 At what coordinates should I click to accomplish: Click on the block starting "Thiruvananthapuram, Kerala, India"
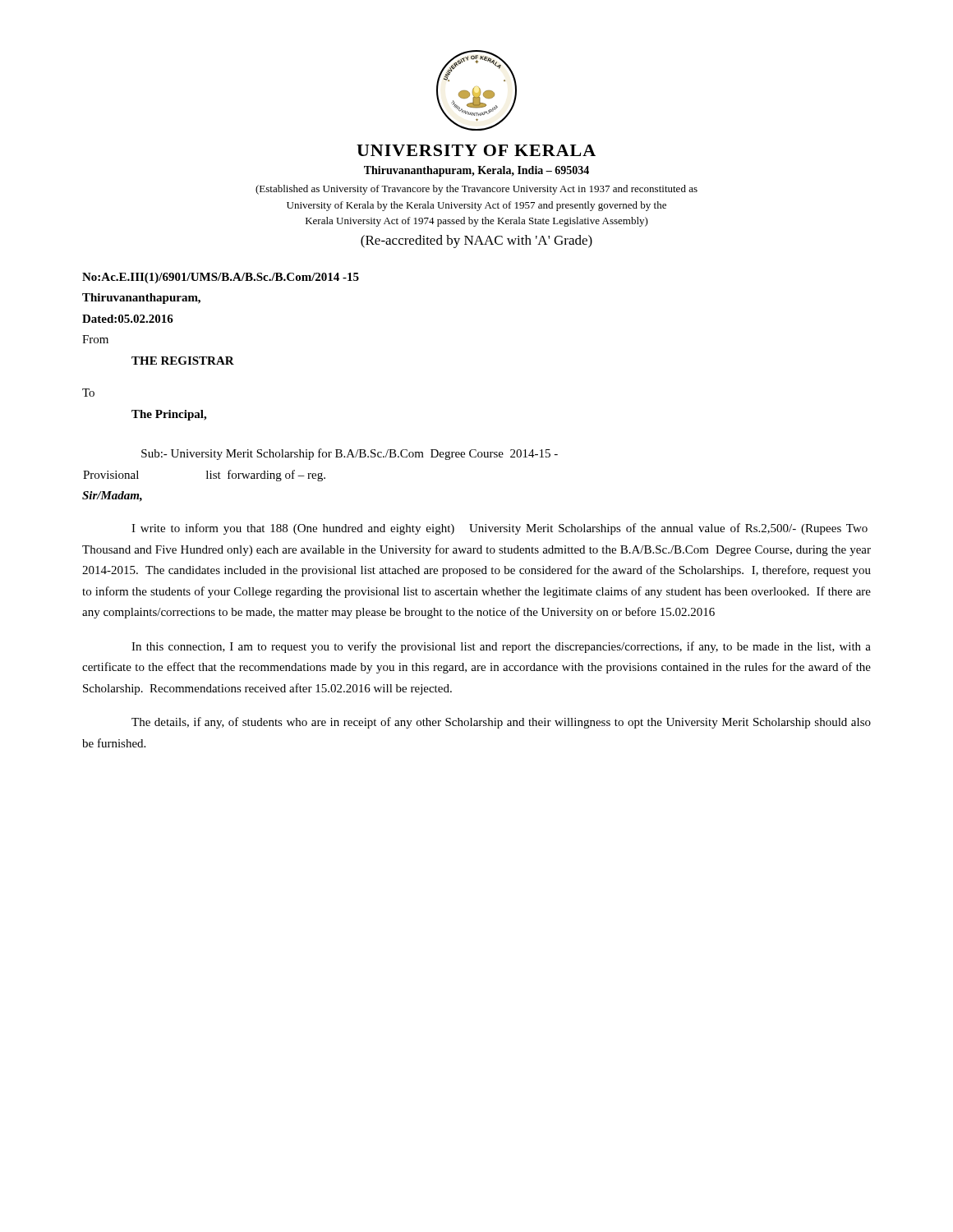pyautogui.click(x=476, y=206)
